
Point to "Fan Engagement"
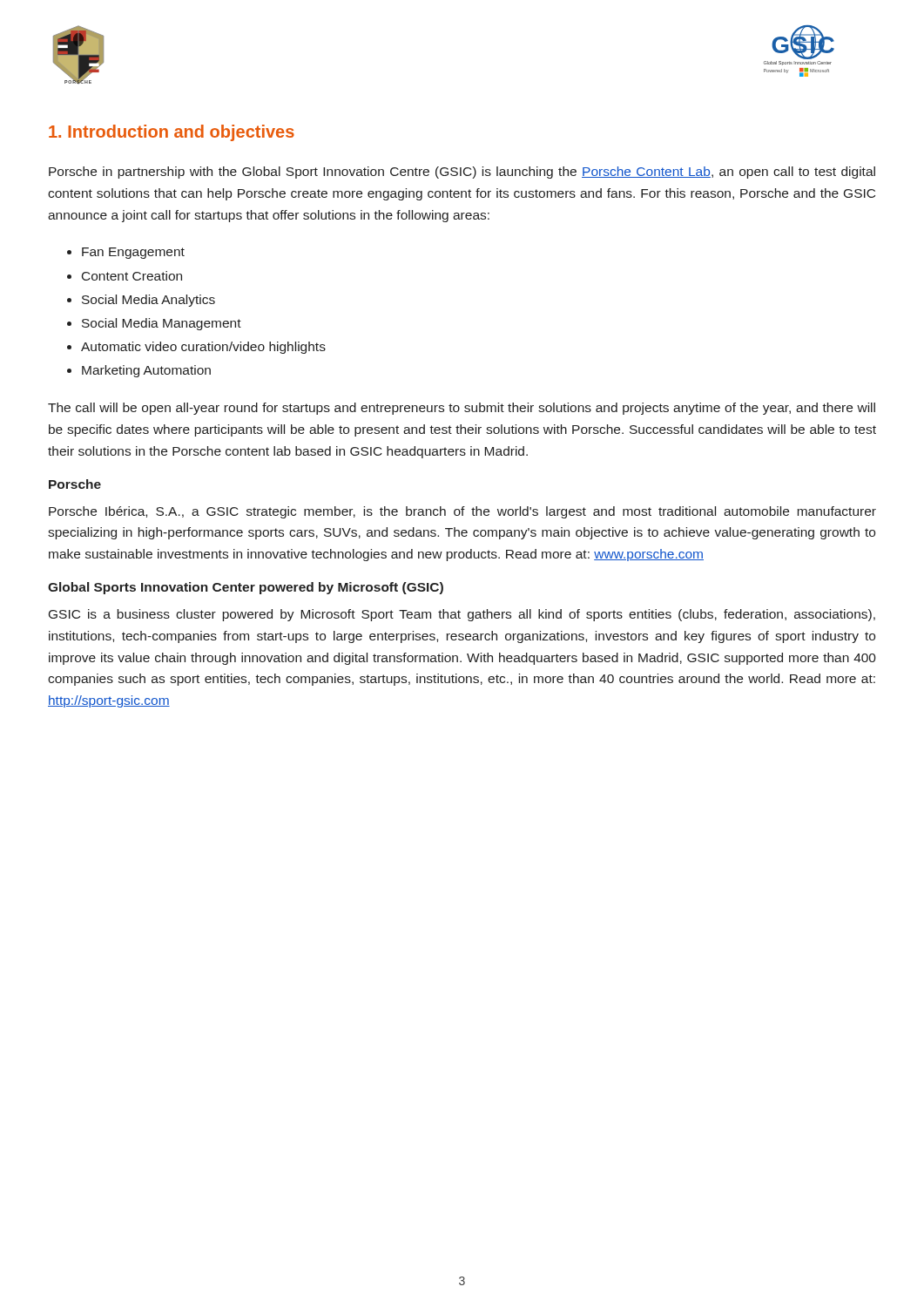point(133,252)
